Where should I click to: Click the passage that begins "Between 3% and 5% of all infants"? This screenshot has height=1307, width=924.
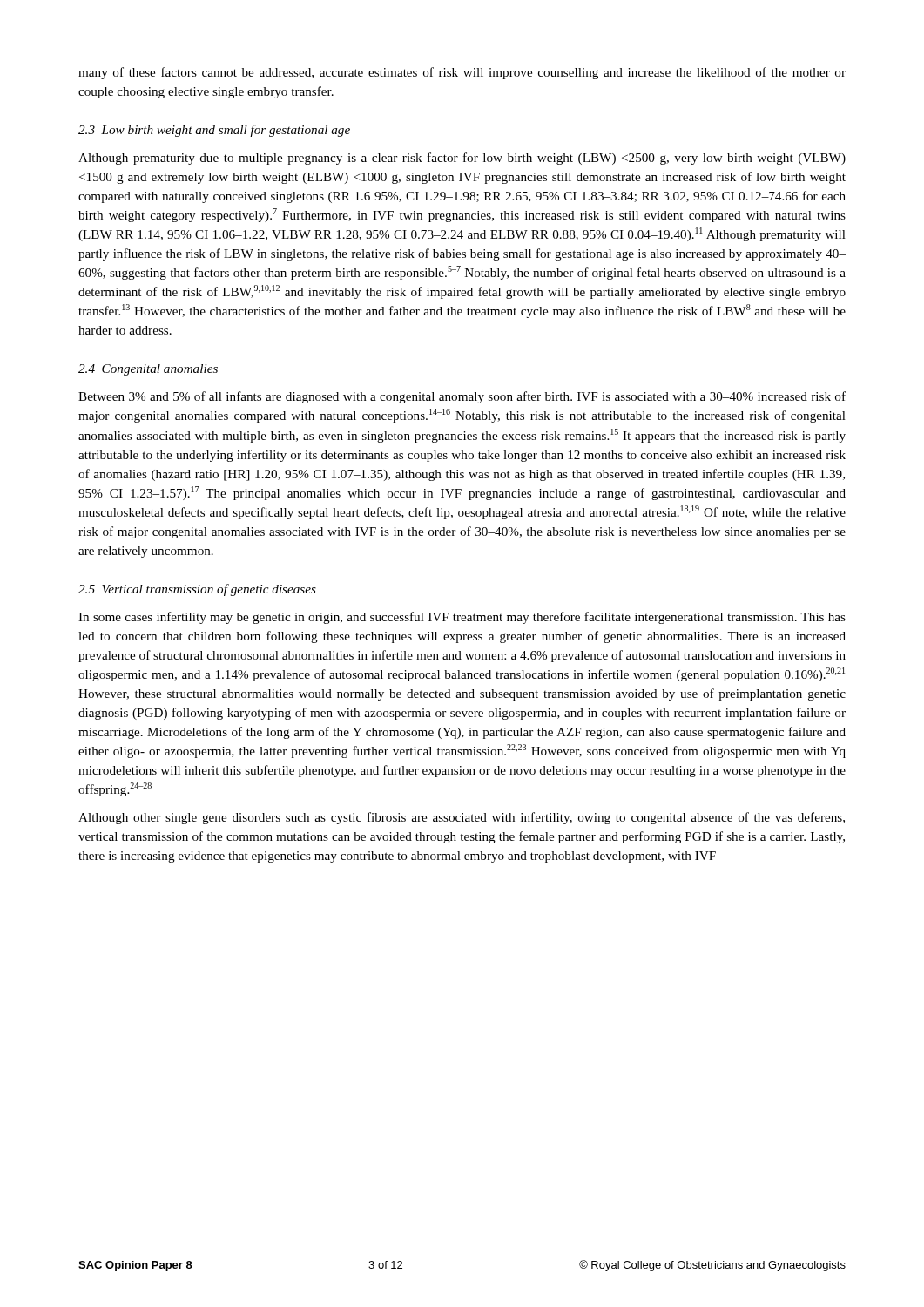point(462,474)
